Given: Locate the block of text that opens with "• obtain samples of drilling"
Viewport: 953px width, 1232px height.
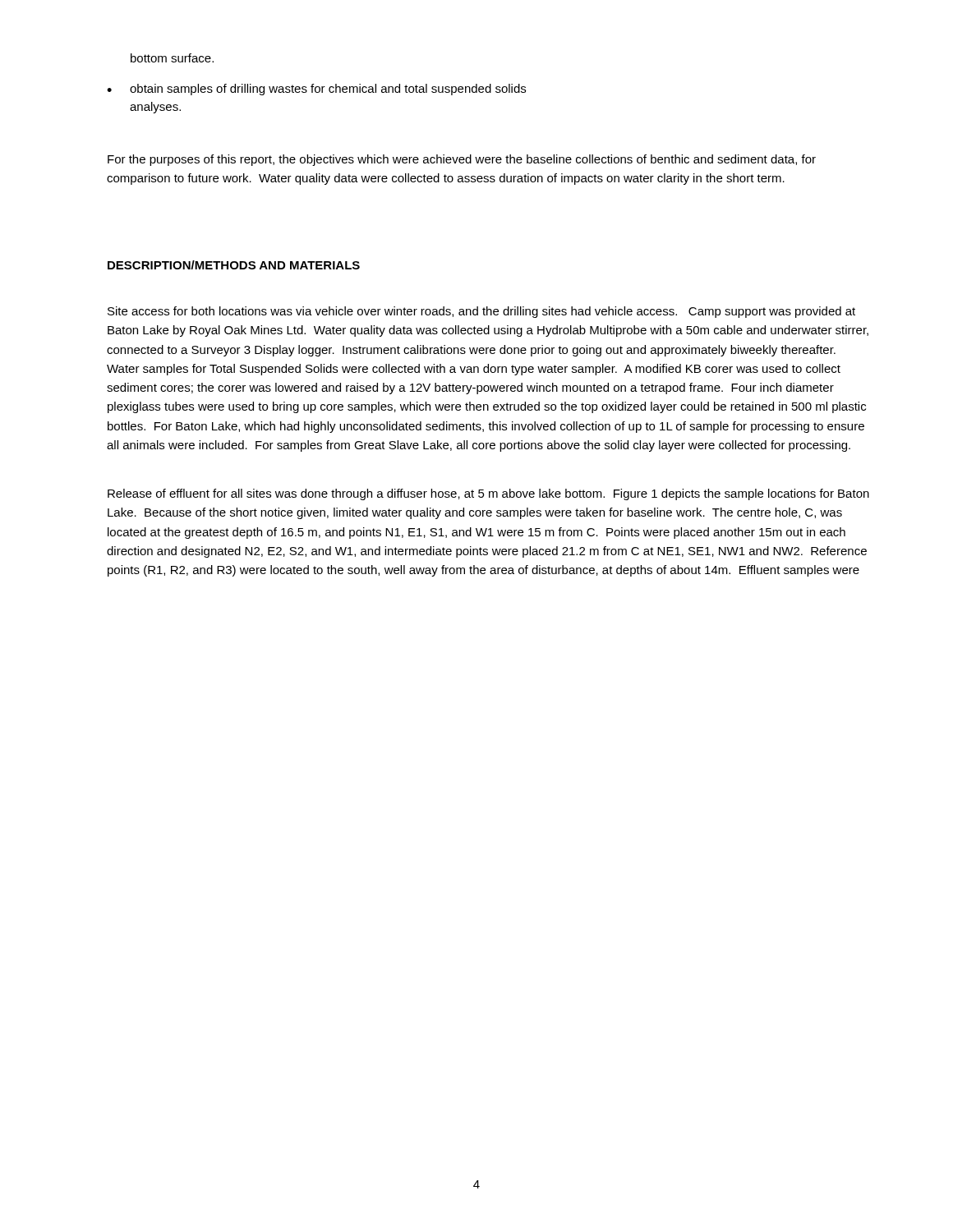Looking at the screenshot, I should pos(489,98).
